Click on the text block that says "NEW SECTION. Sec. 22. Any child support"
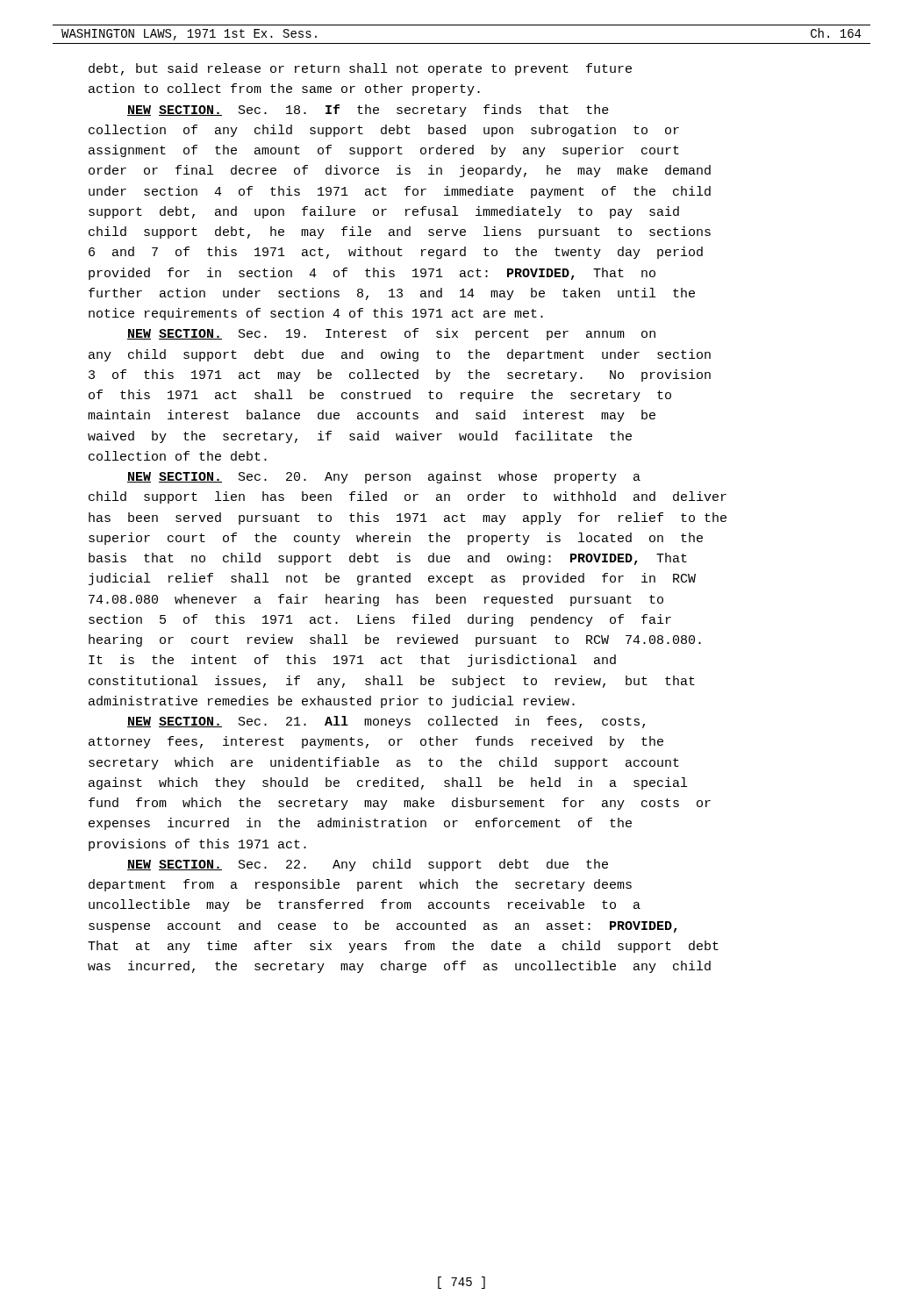Viewport: 923px width, 1316px height. 404,916
